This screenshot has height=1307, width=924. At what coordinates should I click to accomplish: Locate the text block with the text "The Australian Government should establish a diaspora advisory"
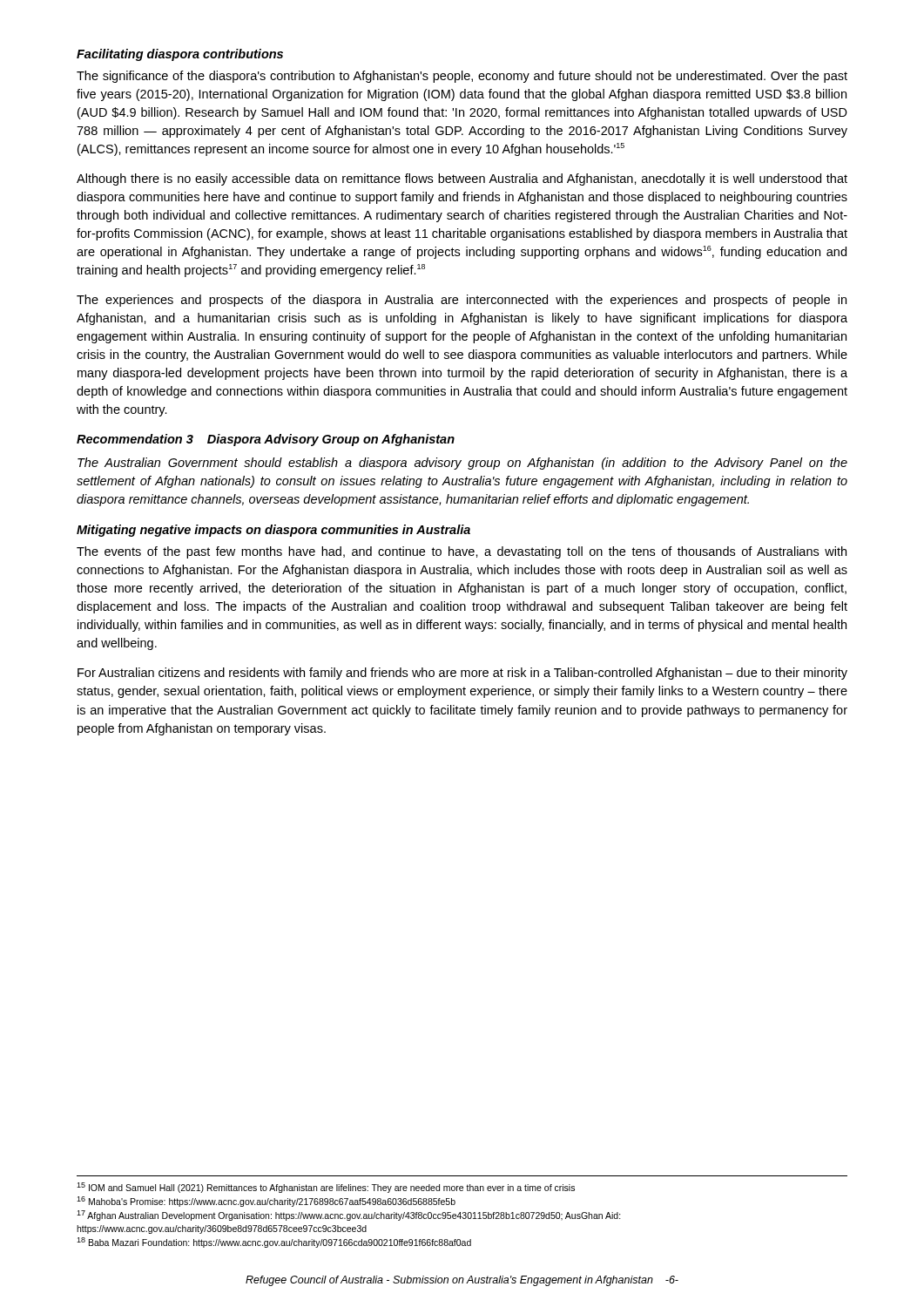[x=462, y=482]
